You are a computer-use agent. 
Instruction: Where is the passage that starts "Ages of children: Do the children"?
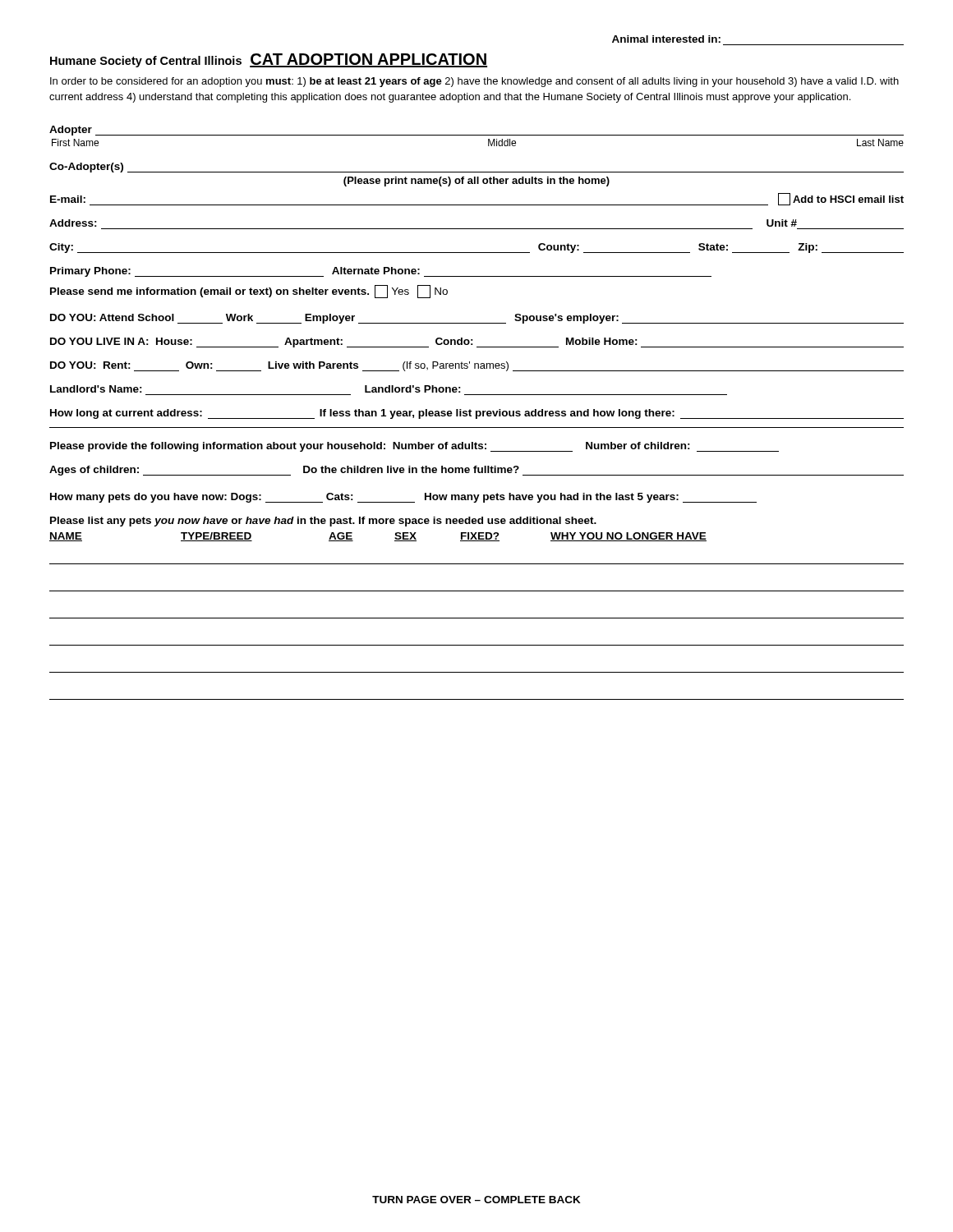(476, 467)
